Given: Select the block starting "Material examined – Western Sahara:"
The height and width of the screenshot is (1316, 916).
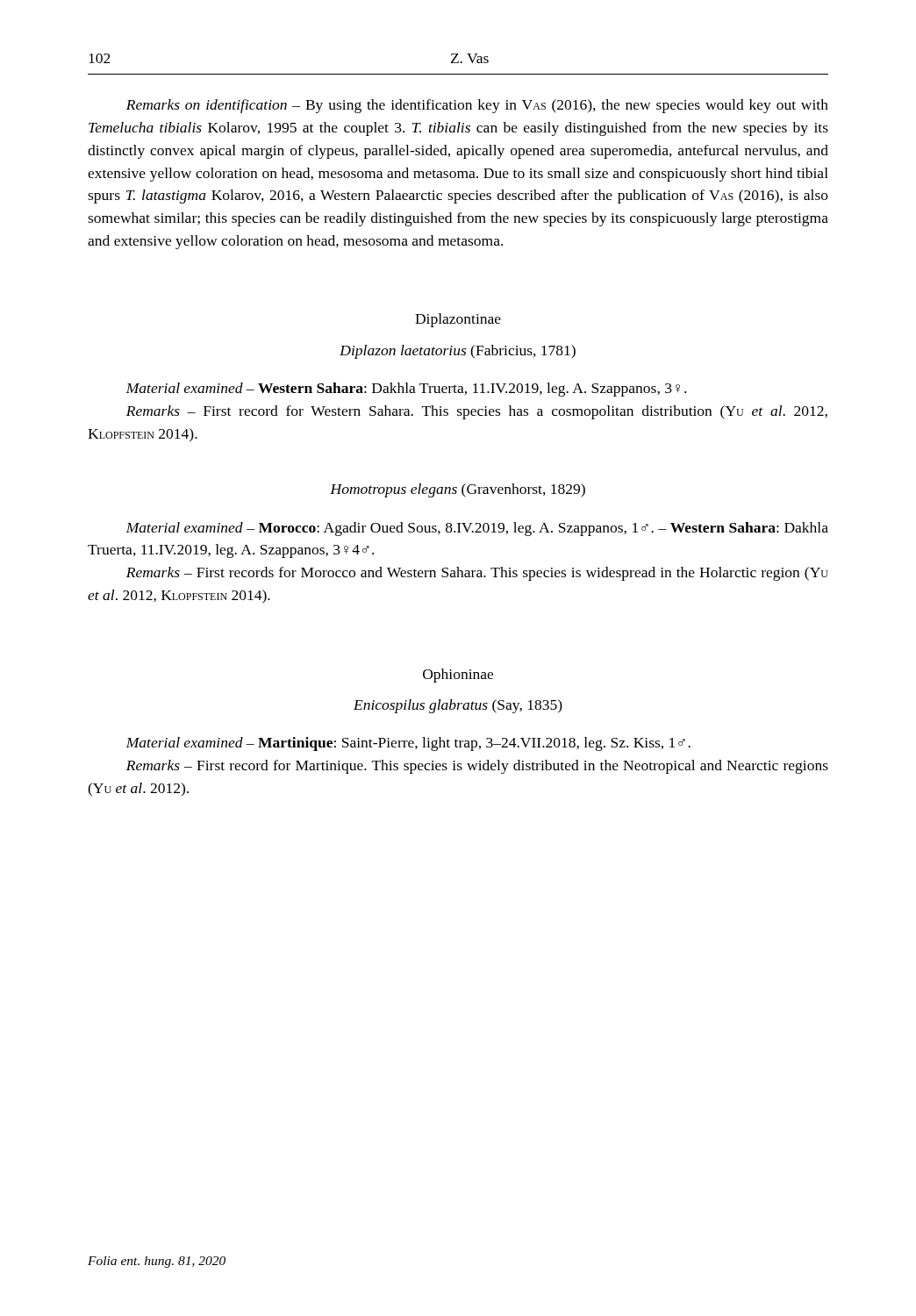Looking at the screenshot, I should click(x=458, y=389).
